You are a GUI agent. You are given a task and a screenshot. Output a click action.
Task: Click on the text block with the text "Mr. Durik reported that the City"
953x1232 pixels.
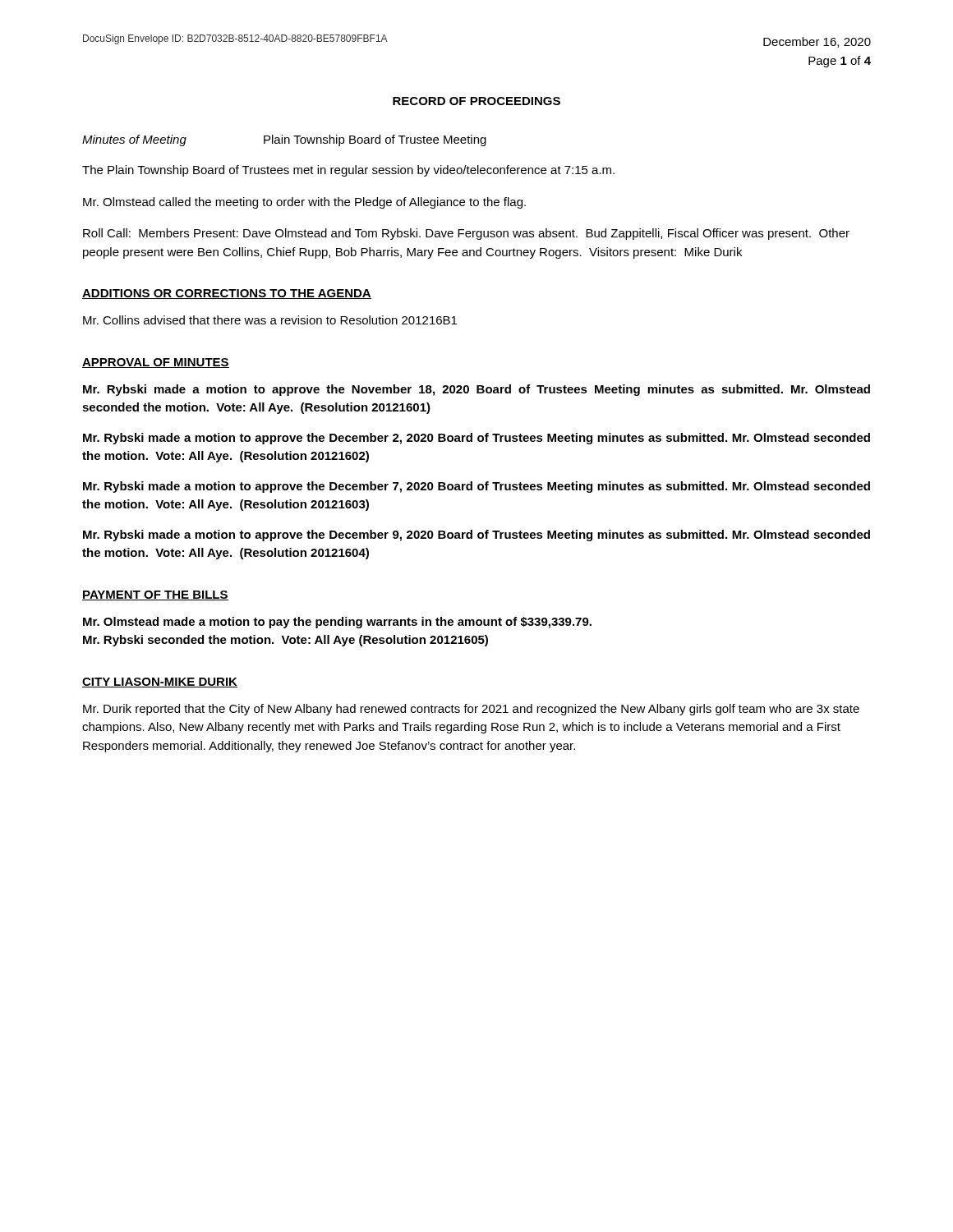point(471,726)
